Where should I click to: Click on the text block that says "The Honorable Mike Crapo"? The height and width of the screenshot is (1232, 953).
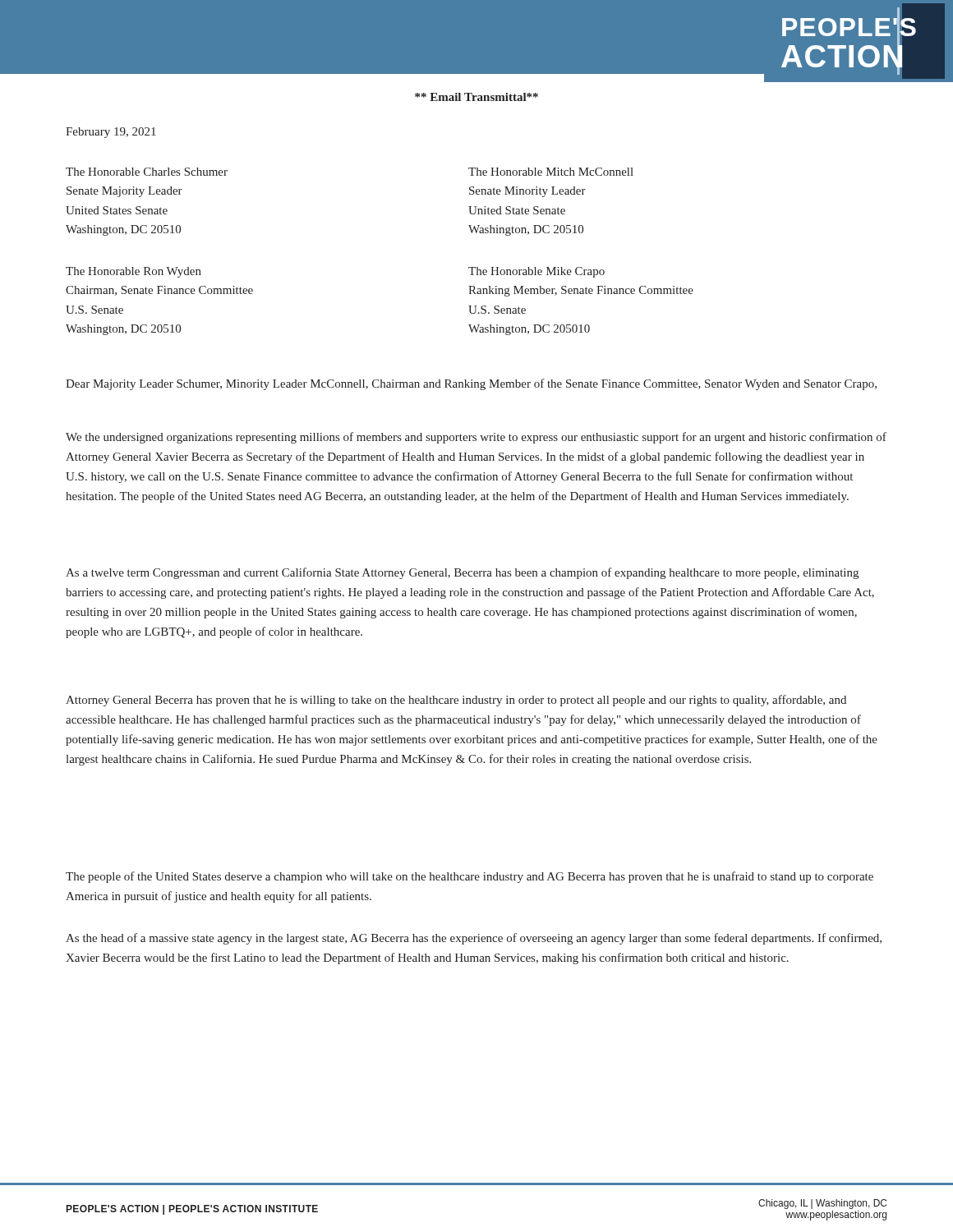coord(581,300)
